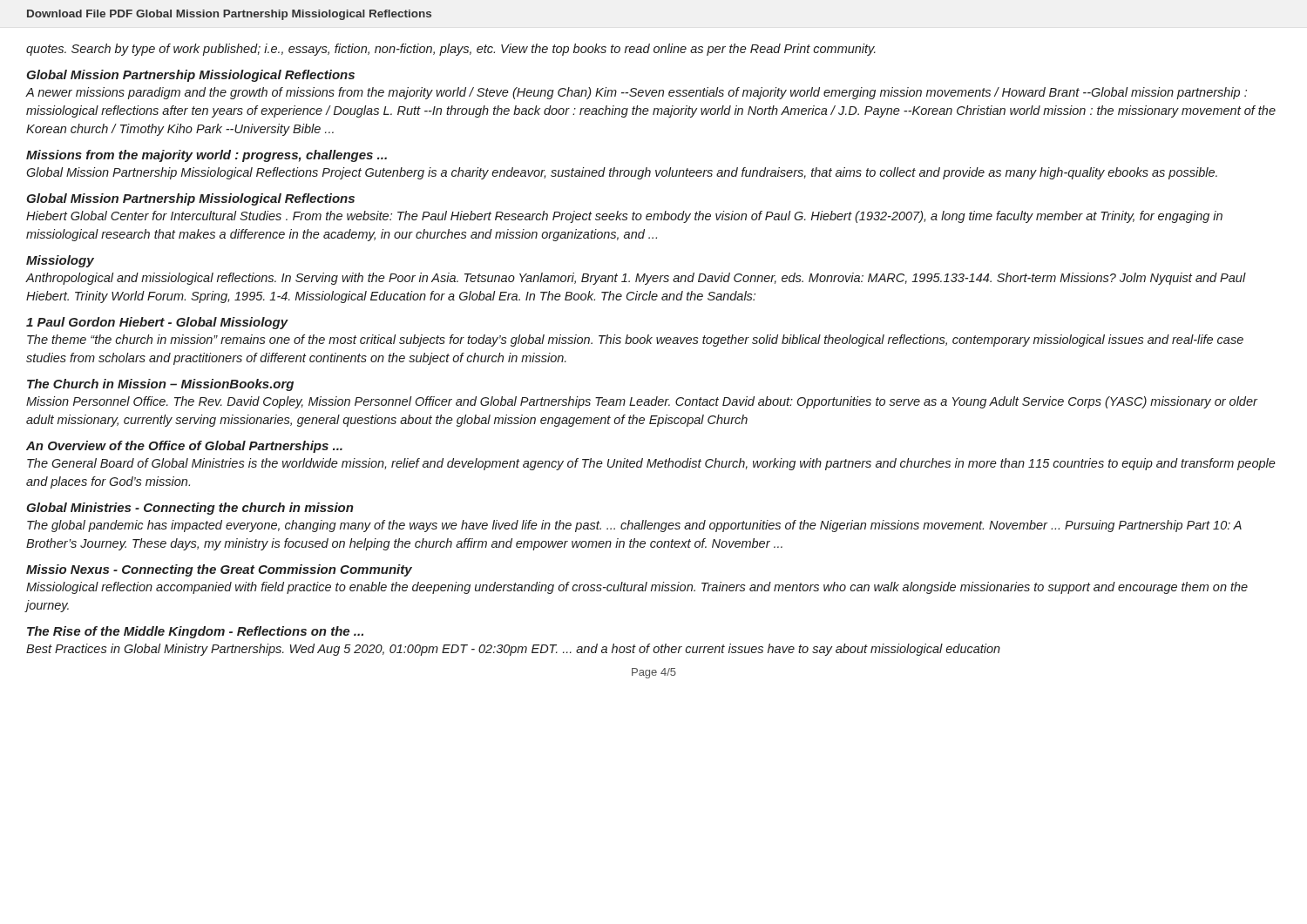1307x924 pixels.
Task: Find the text starting "Missiological reflection accompanied with field"
Action: 637,596
